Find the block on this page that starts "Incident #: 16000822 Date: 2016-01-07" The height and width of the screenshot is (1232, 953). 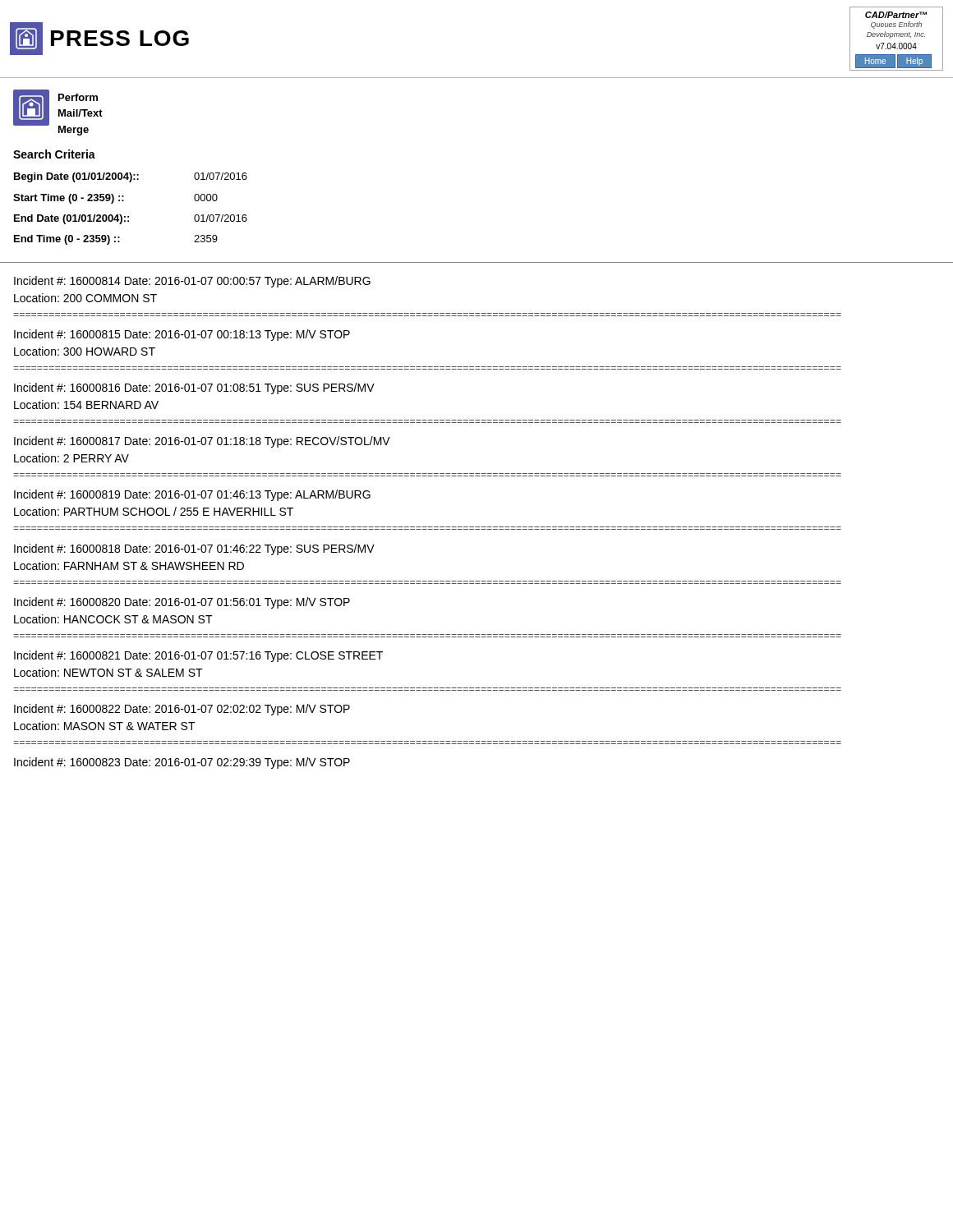182,718
